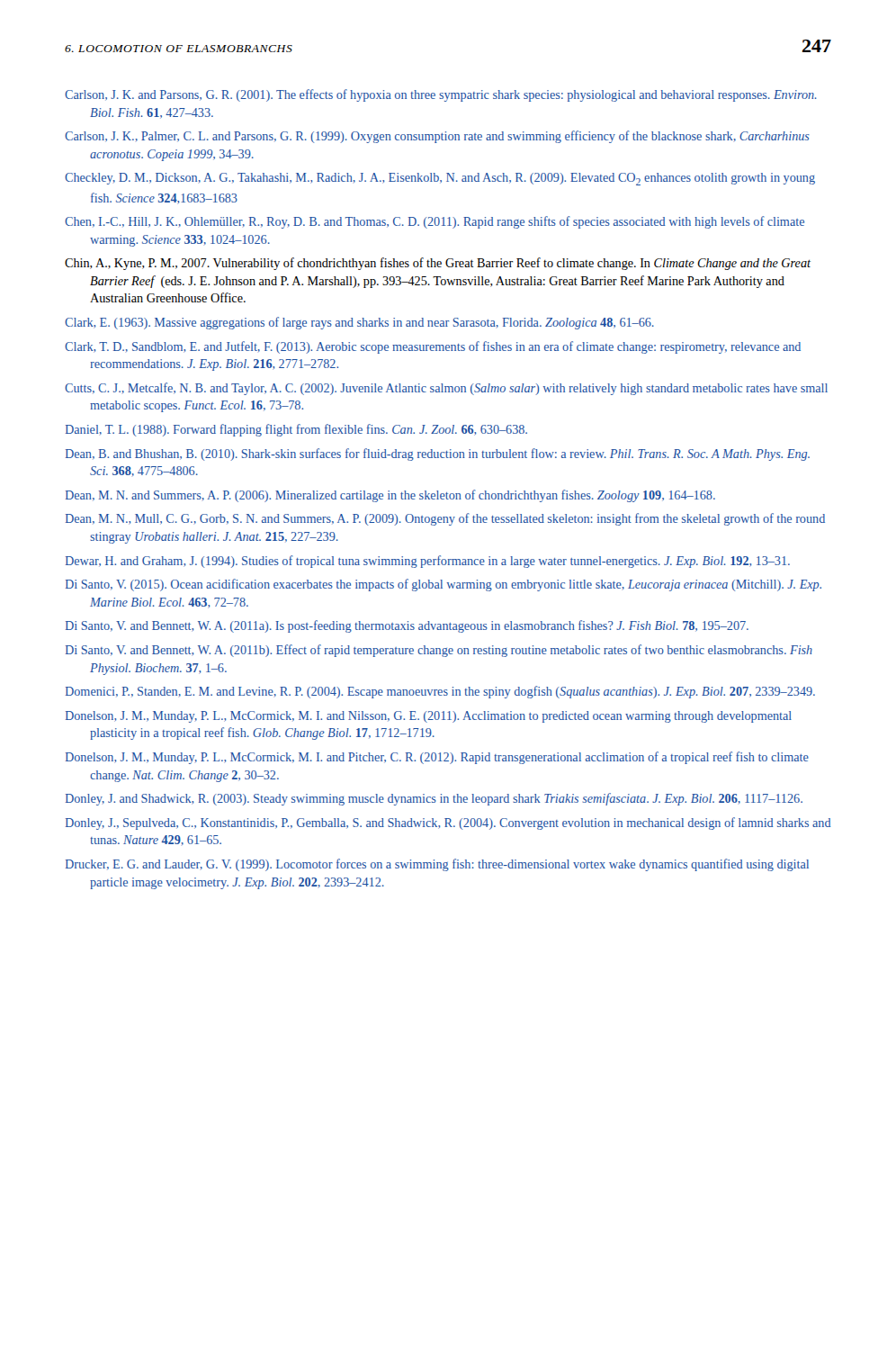Image resolution: width=896 pixels, height=1350 pixels.
Task: Click on the element starting "Daniel, T. L. (1988). Forward flapping"
Action: click(x=296, y=429)
